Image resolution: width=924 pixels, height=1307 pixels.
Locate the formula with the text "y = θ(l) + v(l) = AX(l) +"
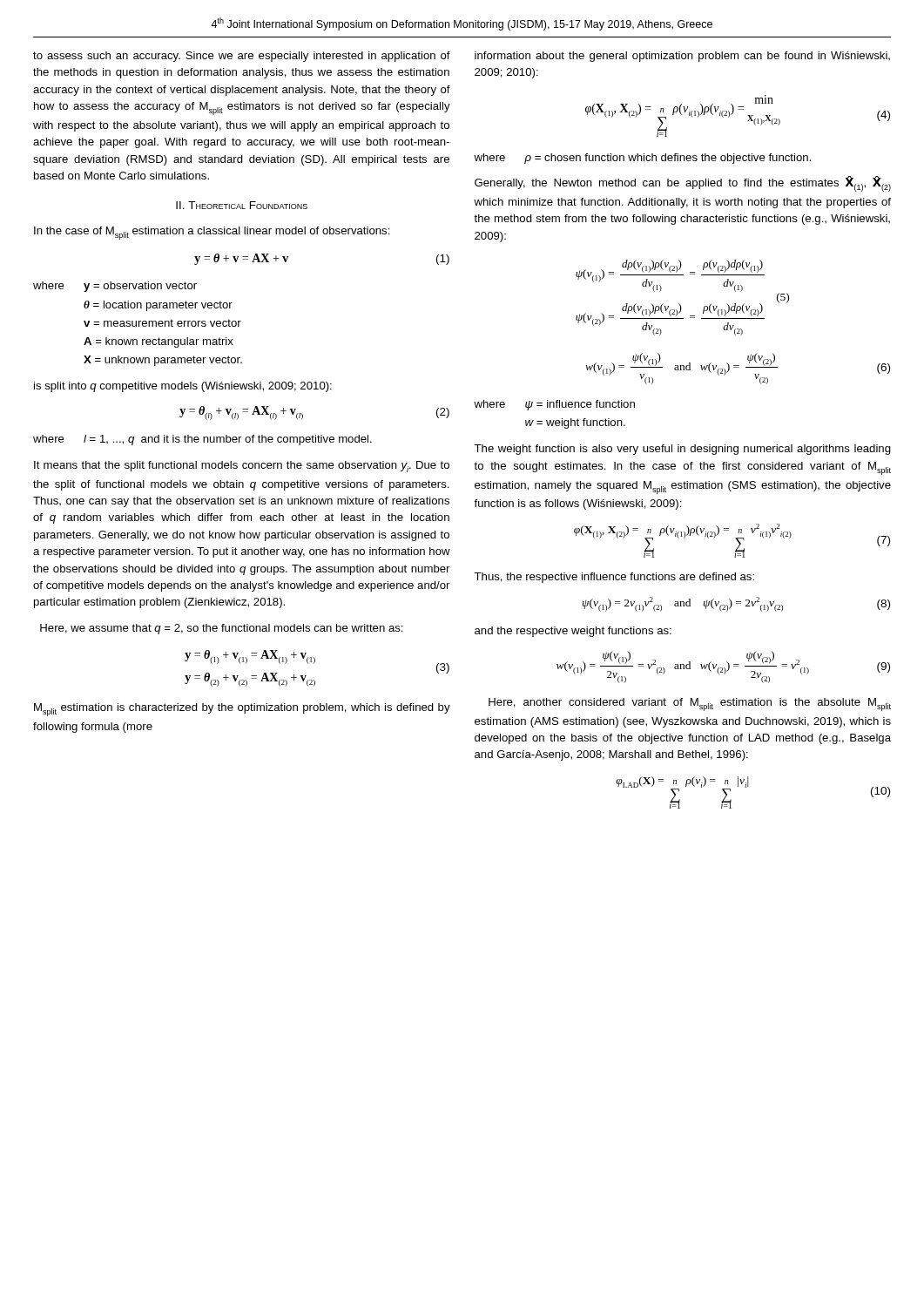pos(233,413)
